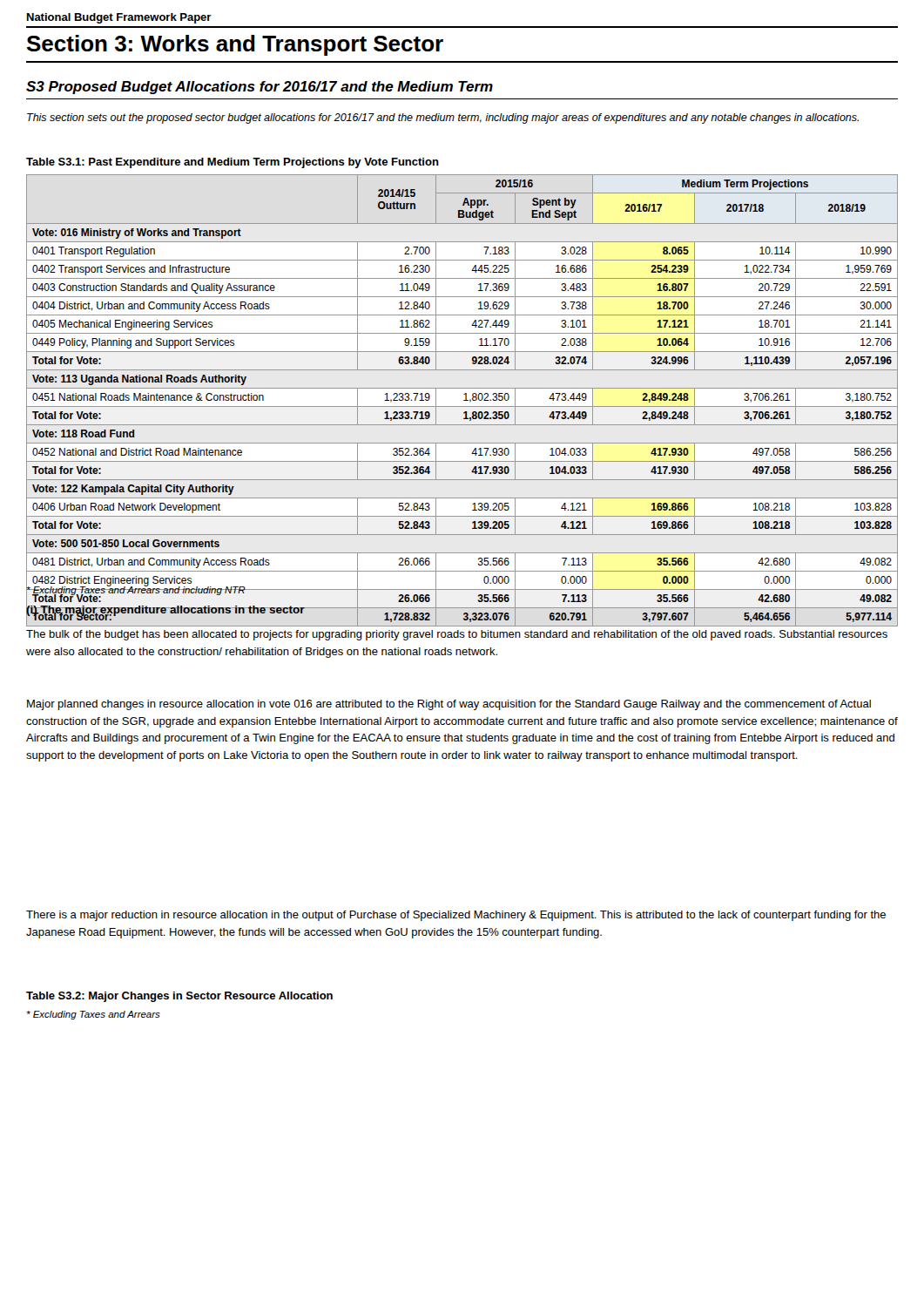Point to the section header beginning "(i) The major expenditure allocations in"
This screenshot has height=1307, width=924.
click(x=165, y=609)
